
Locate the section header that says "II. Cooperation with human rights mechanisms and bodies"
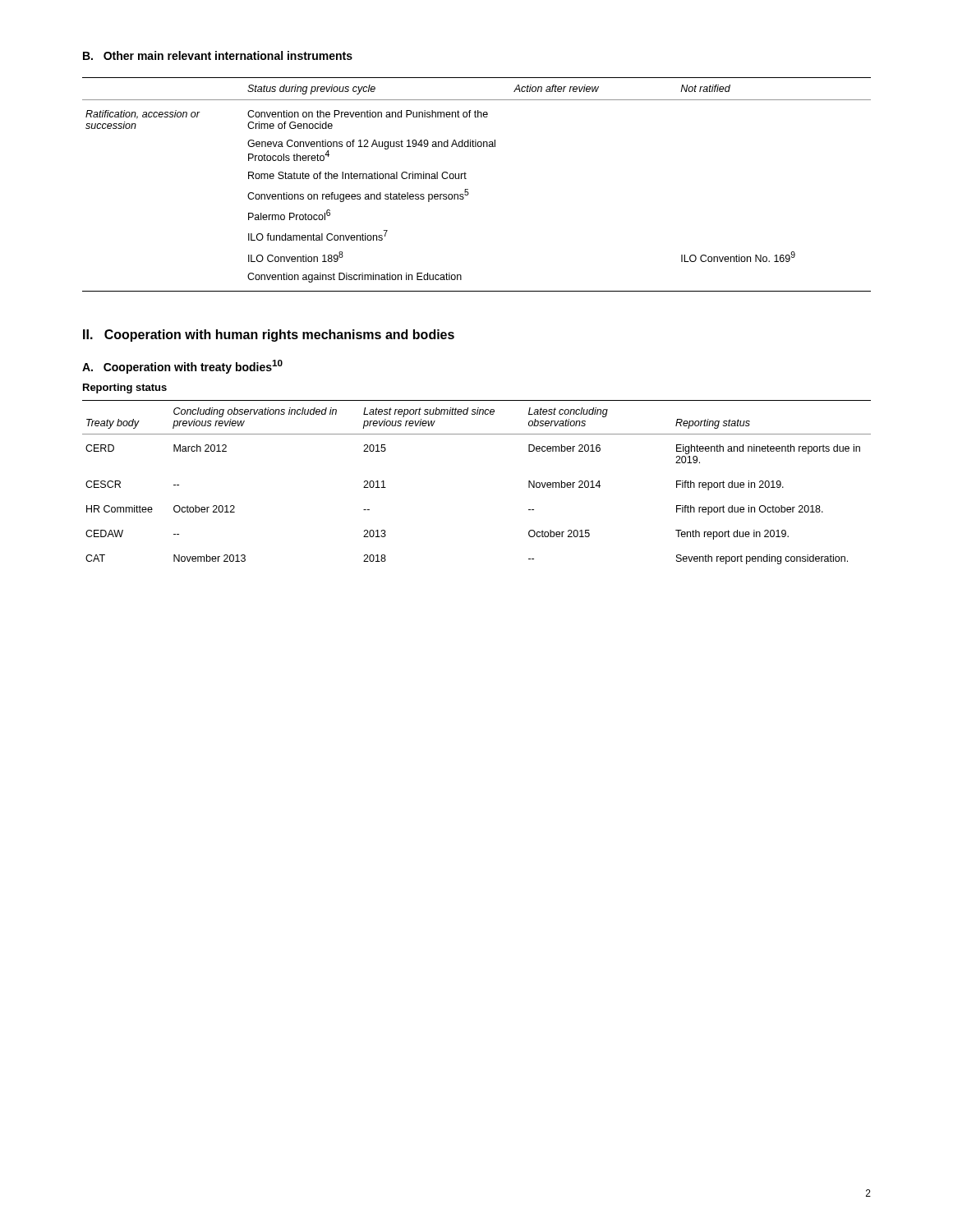(x=268, y=335)
